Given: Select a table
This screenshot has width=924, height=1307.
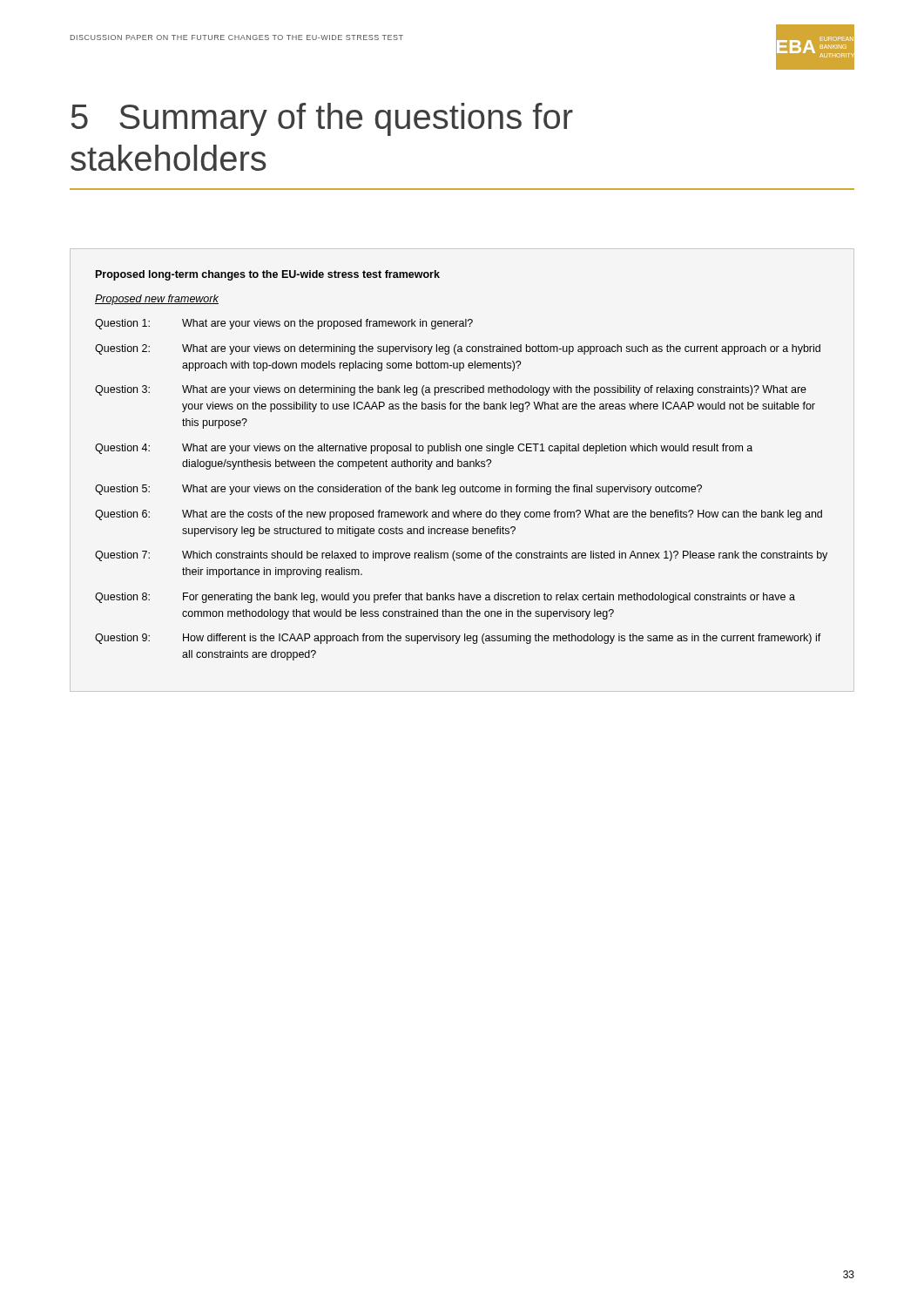Looking at the screenshot, I should 462,470.
